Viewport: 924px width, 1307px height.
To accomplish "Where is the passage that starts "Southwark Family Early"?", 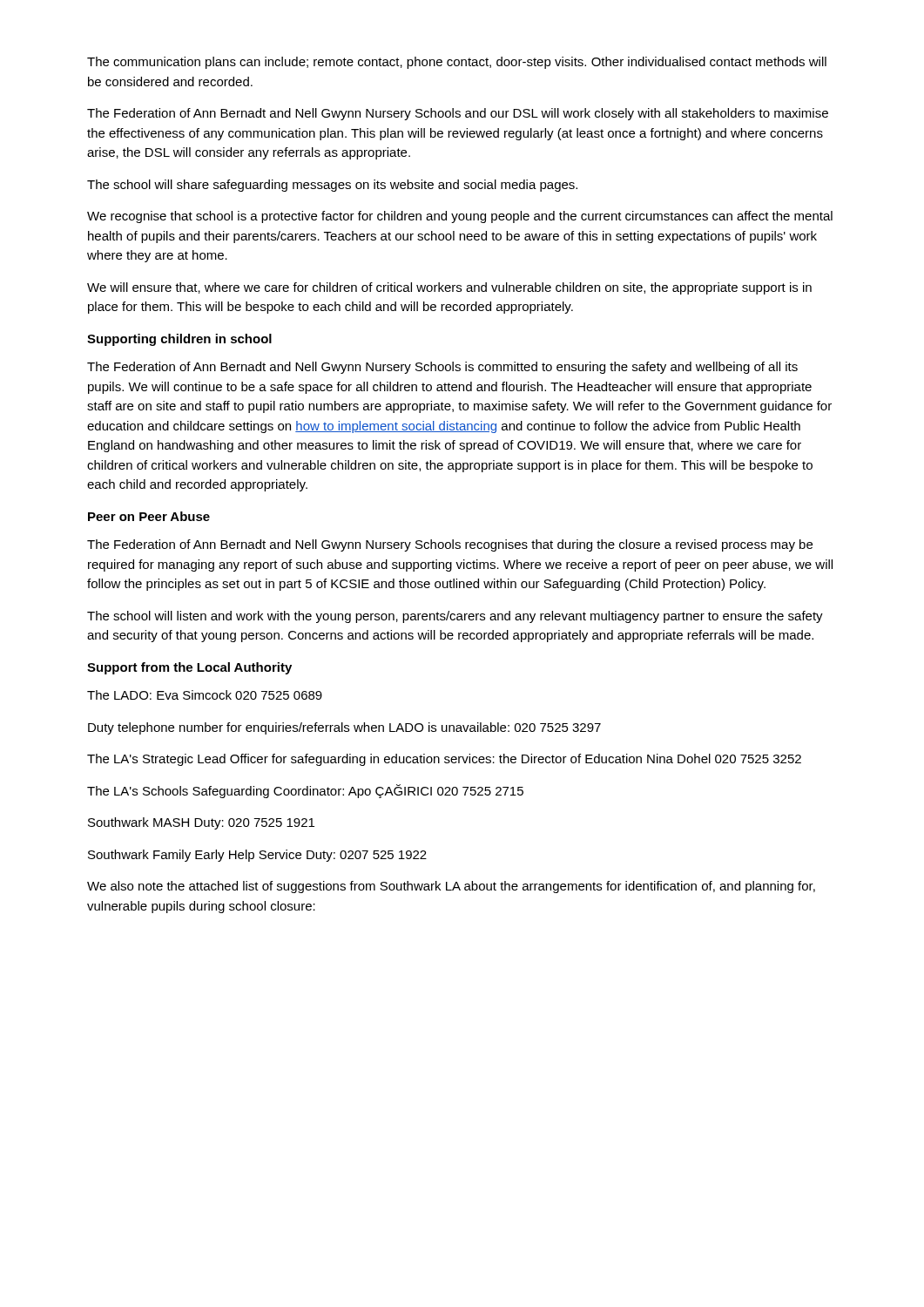I will [x=257, y=854].
